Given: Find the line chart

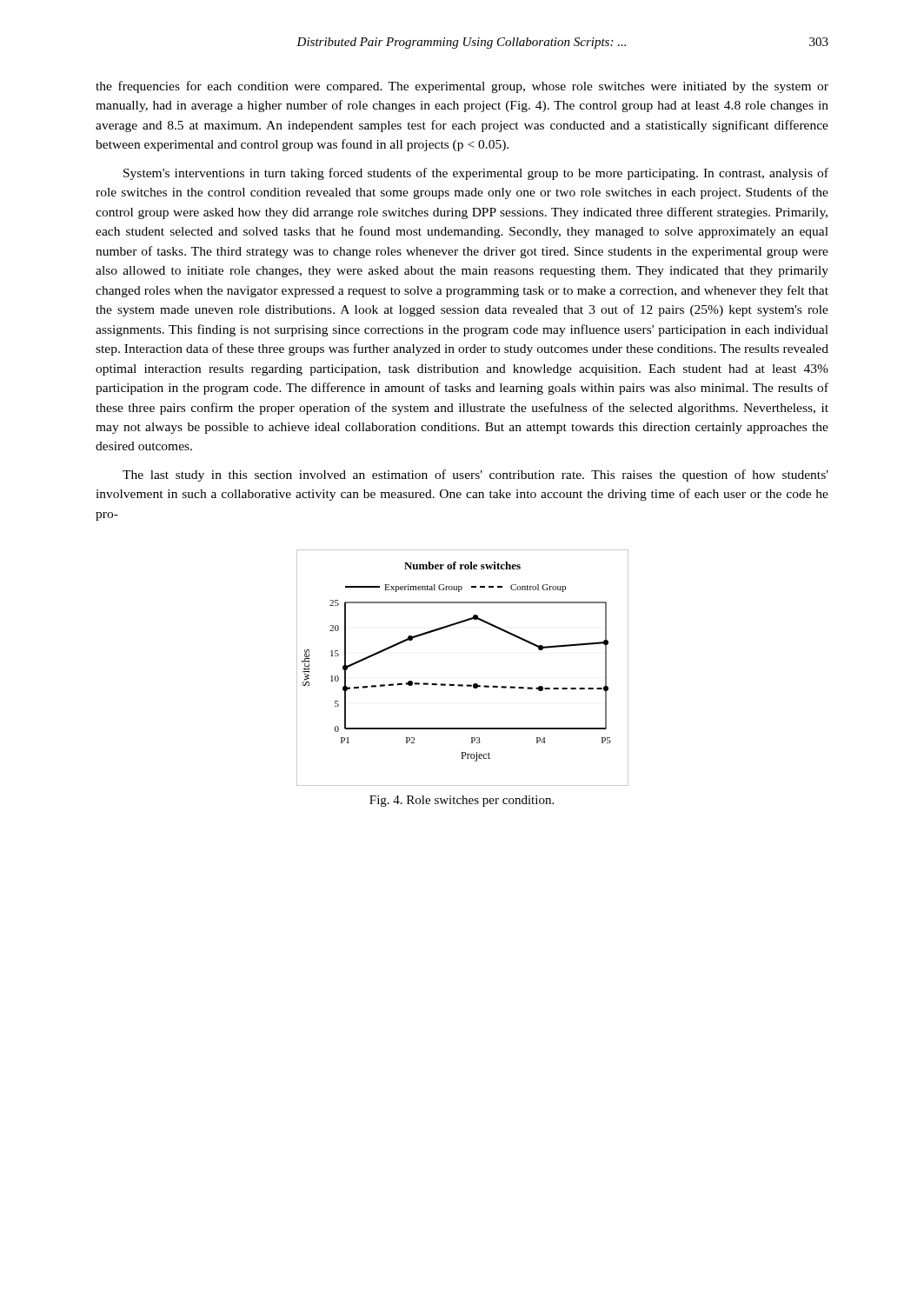Looking at the screenshot, I should [x=462, y=668].
